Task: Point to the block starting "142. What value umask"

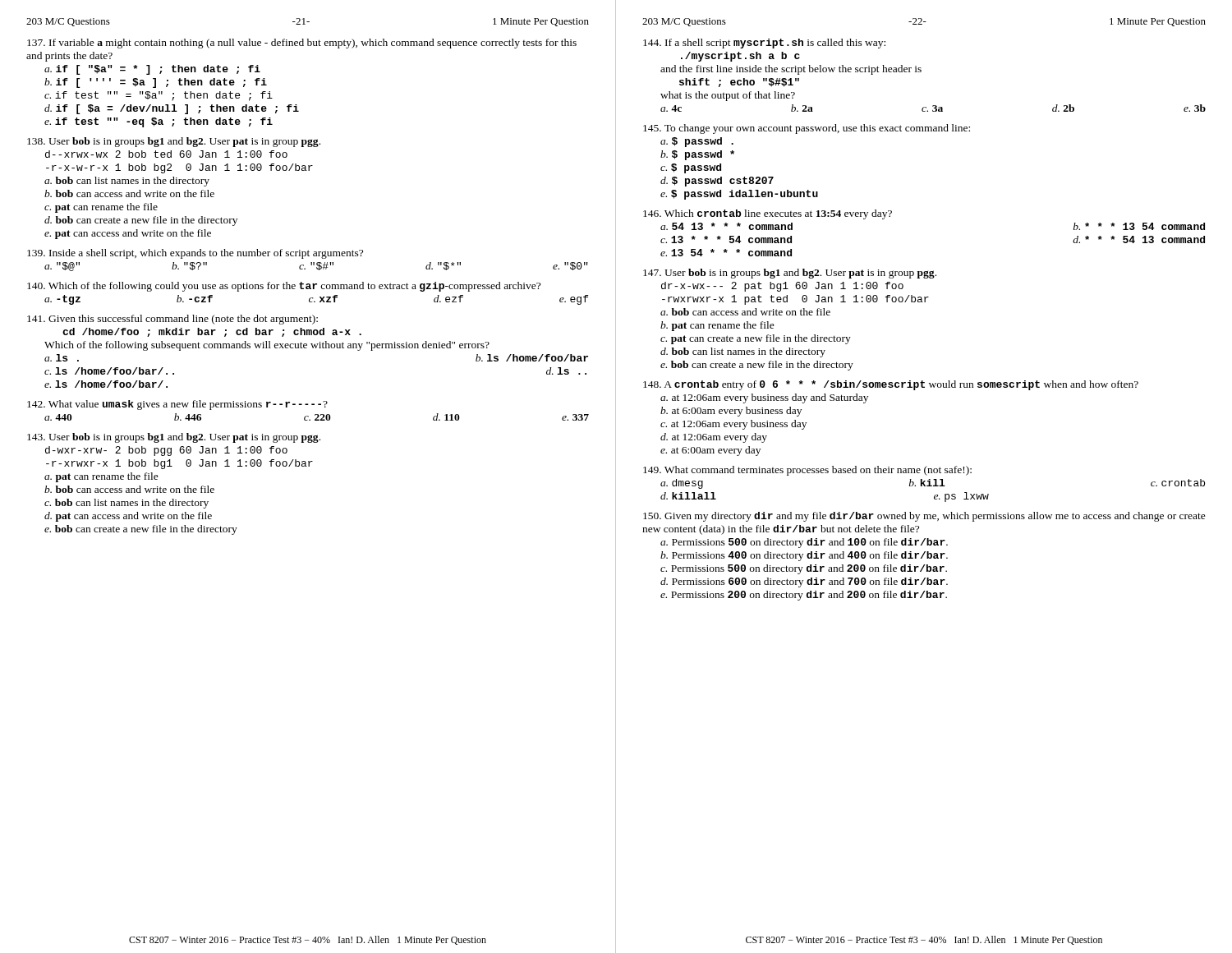Action: click(x=308, y=411)
